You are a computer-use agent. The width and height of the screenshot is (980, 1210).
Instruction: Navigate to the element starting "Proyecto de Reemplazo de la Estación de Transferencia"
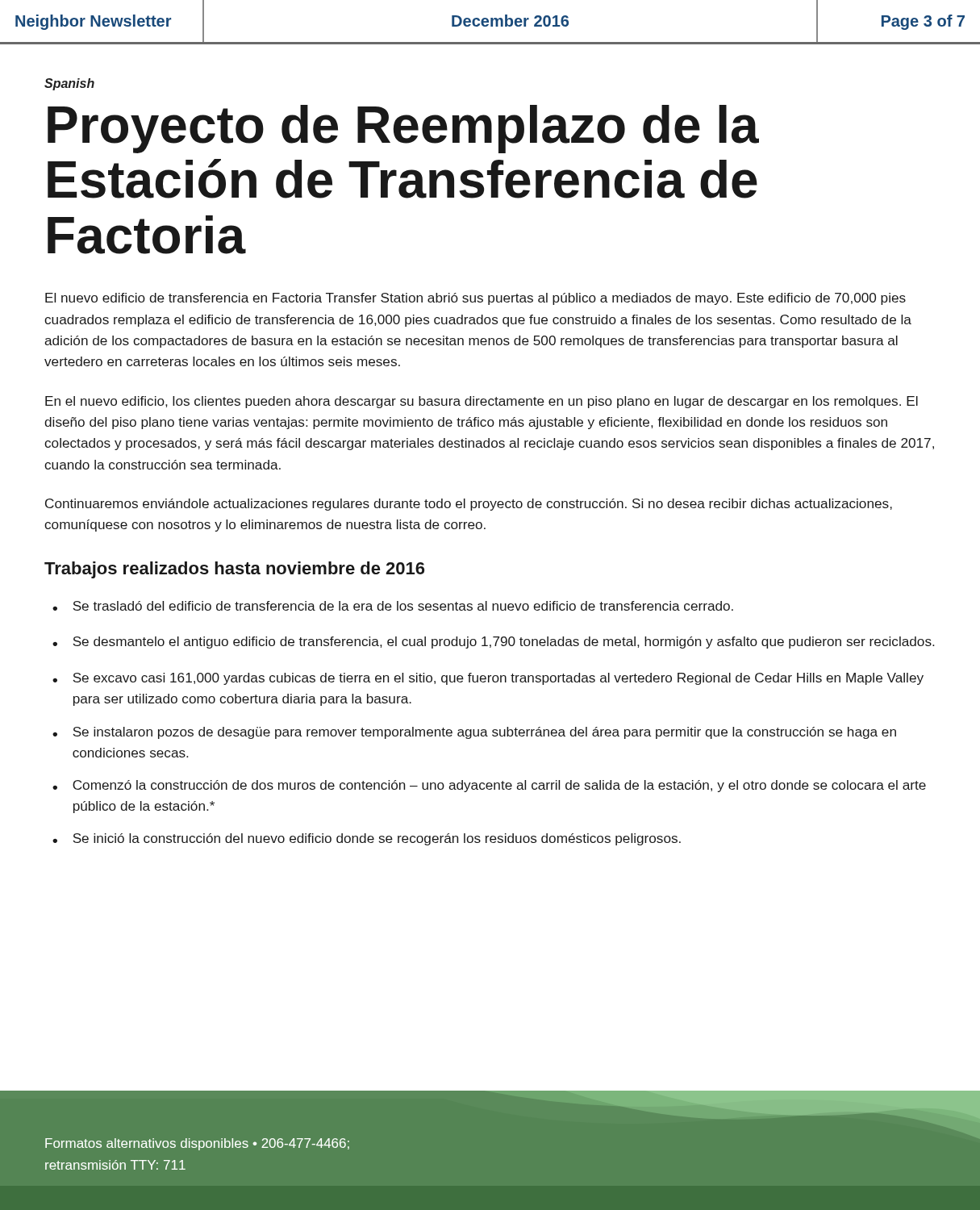pos(402,180)
